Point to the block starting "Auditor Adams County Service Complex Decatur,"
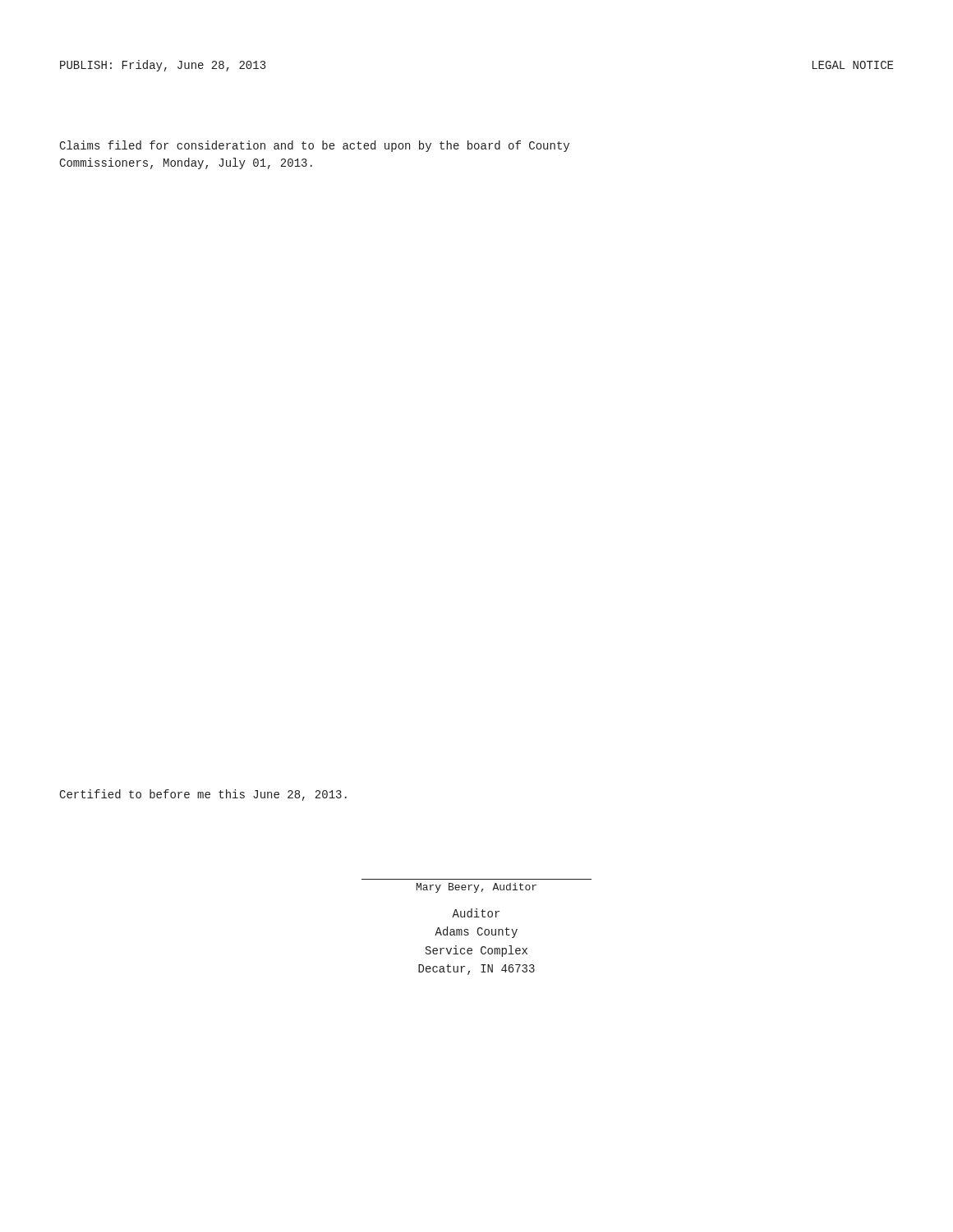Screen dimensions: 1232x953 [x=476, y=942]
